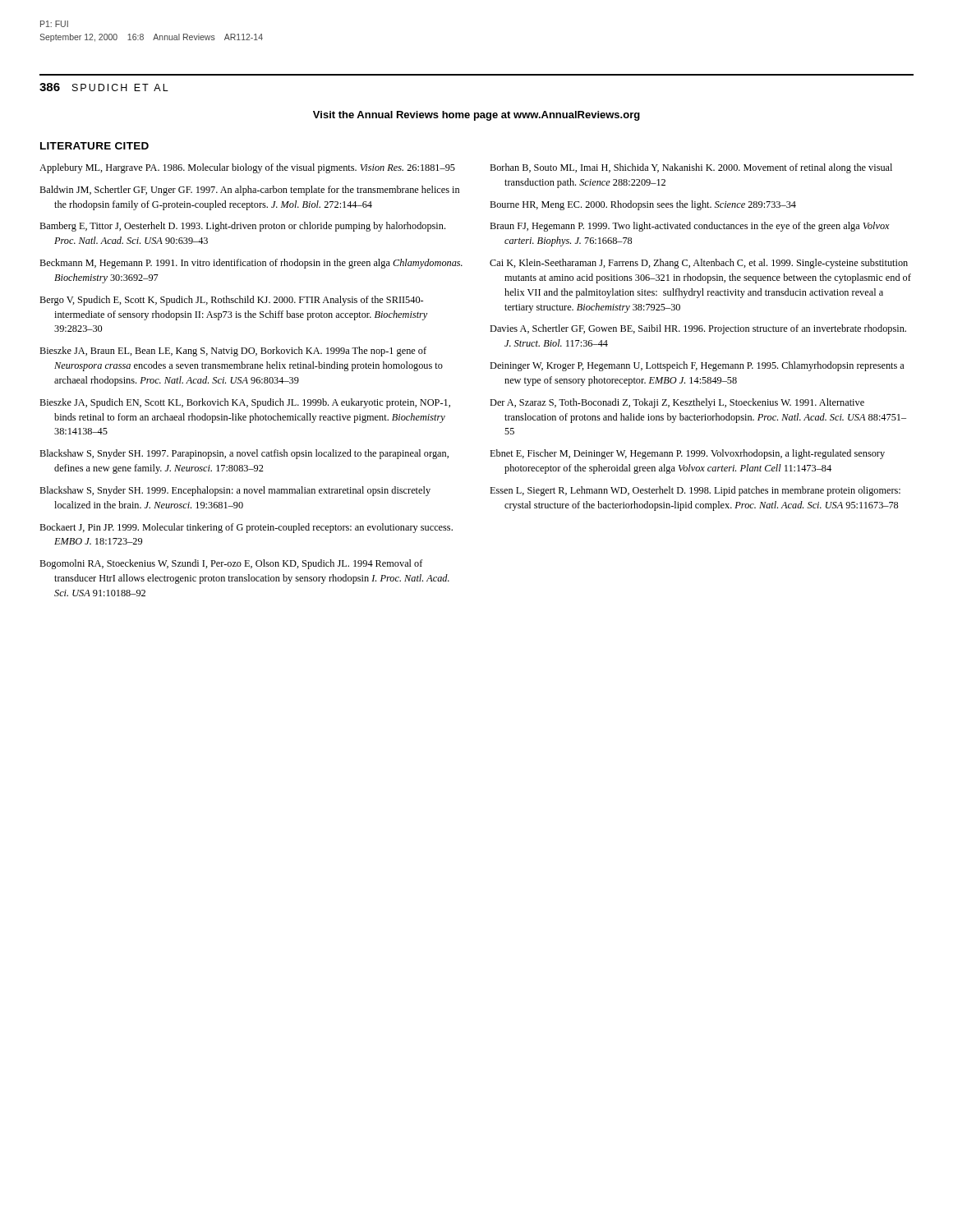The width and height of the screenshot is (953, 1232).
Task: Find the list item with the text "Baldwin JM, Schertler GF, Unger GF. 1997. An"
Action: point(250,197)
